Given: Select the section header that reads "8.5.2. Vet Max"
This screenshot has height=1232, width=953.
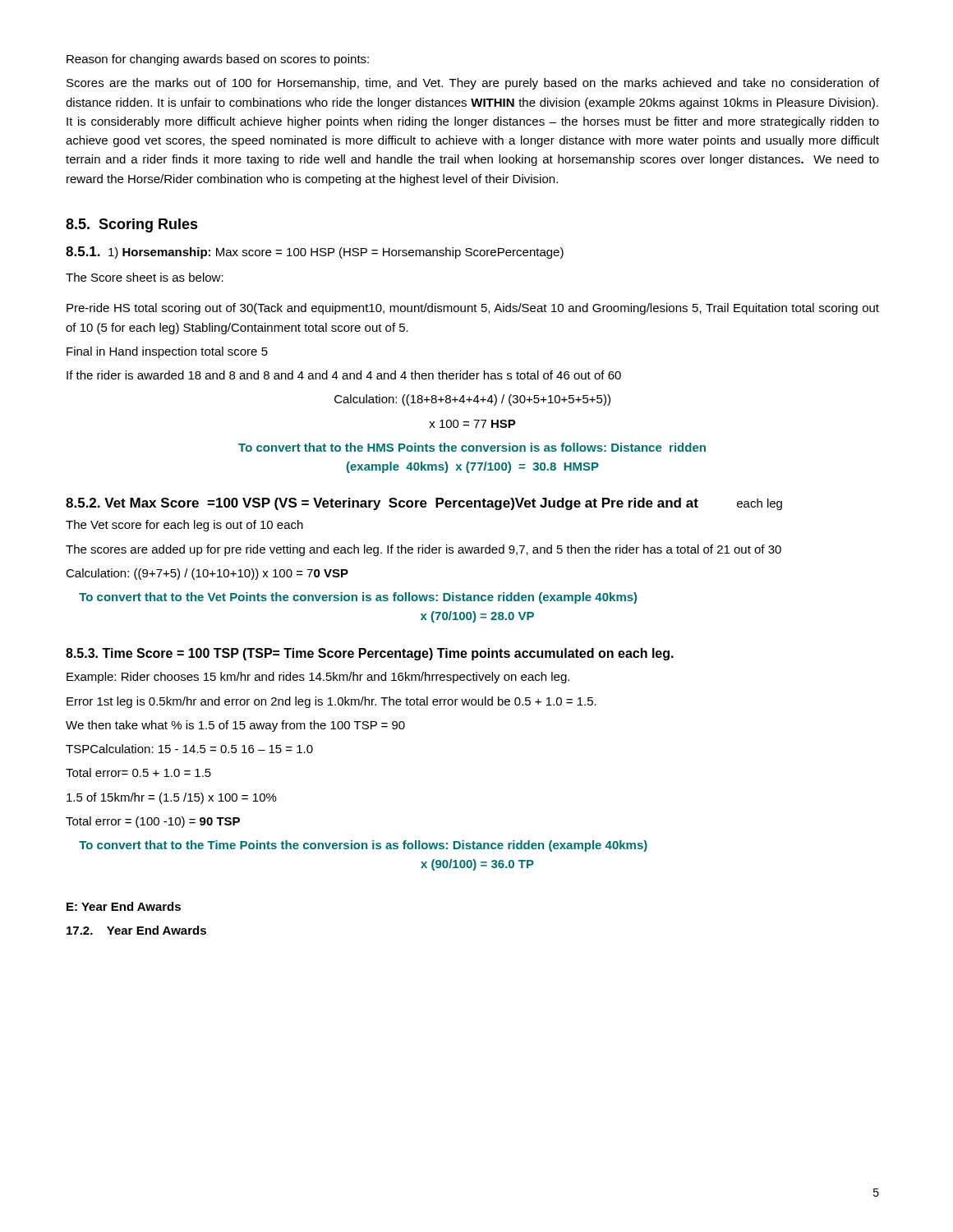Looking at the screenshot, I should 424,503.
